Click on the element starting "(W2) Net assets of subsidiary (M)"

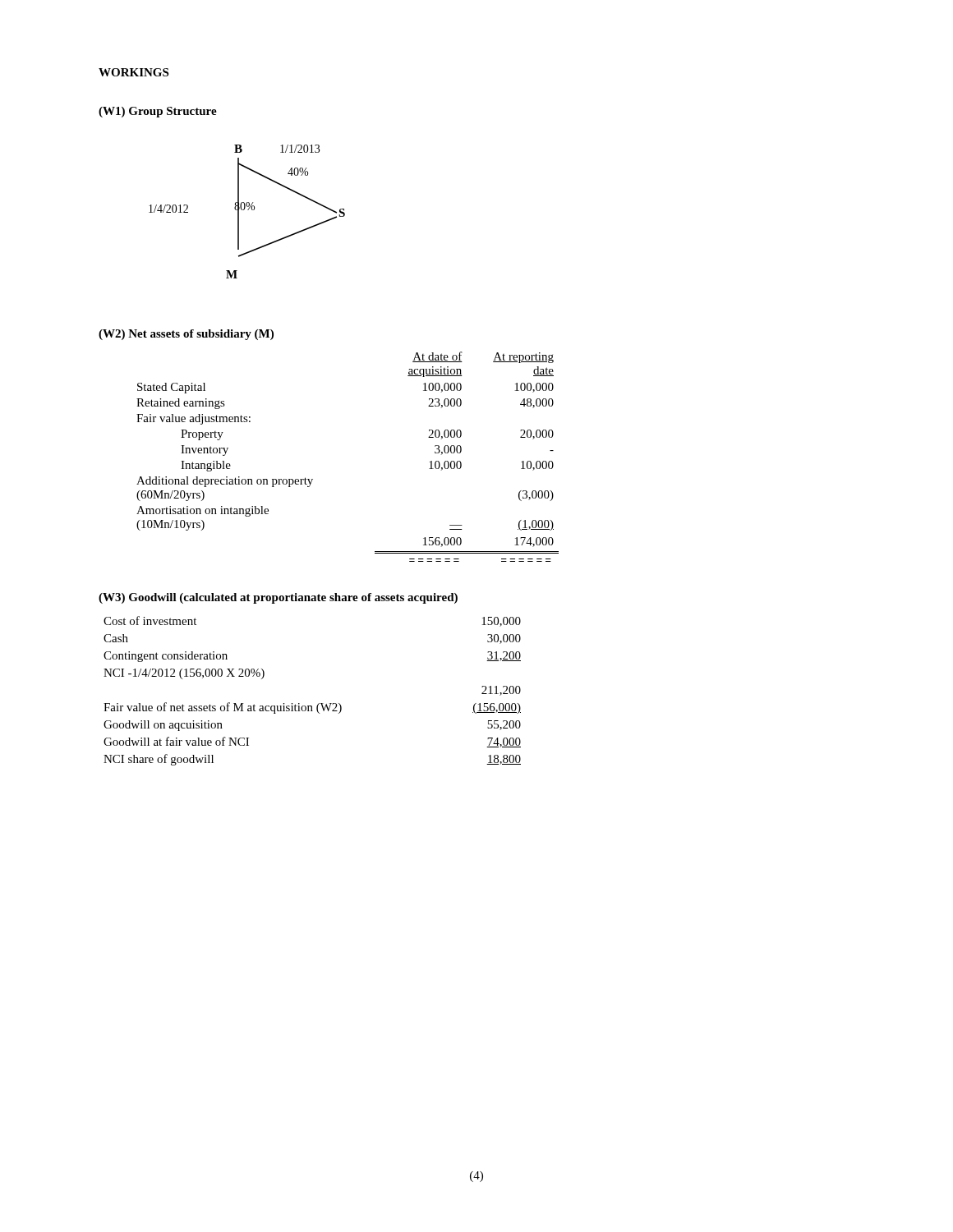(x=186, y=333)
